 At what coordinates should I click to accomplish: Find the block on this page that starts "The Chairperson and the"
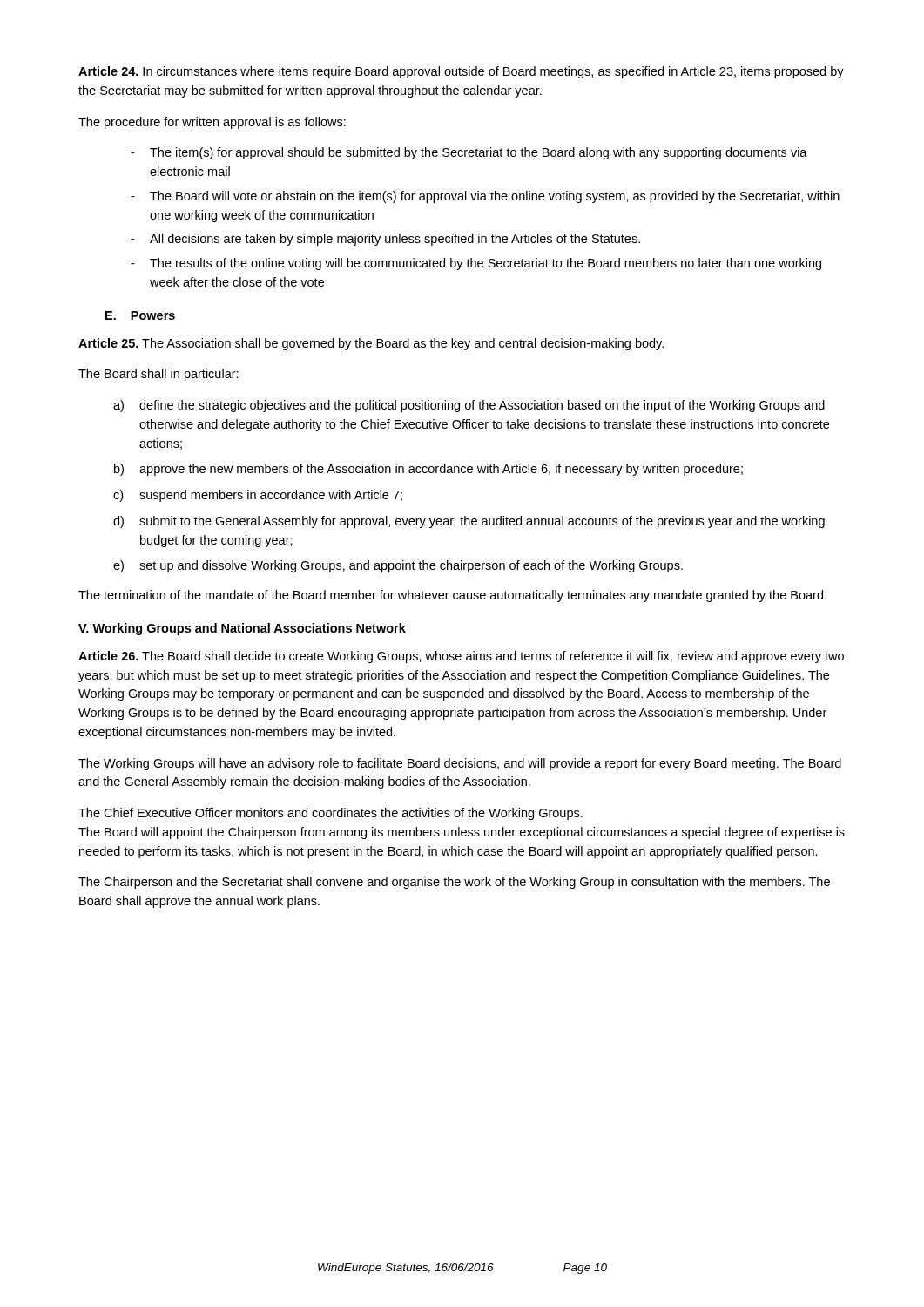click(x=454, y=892)
